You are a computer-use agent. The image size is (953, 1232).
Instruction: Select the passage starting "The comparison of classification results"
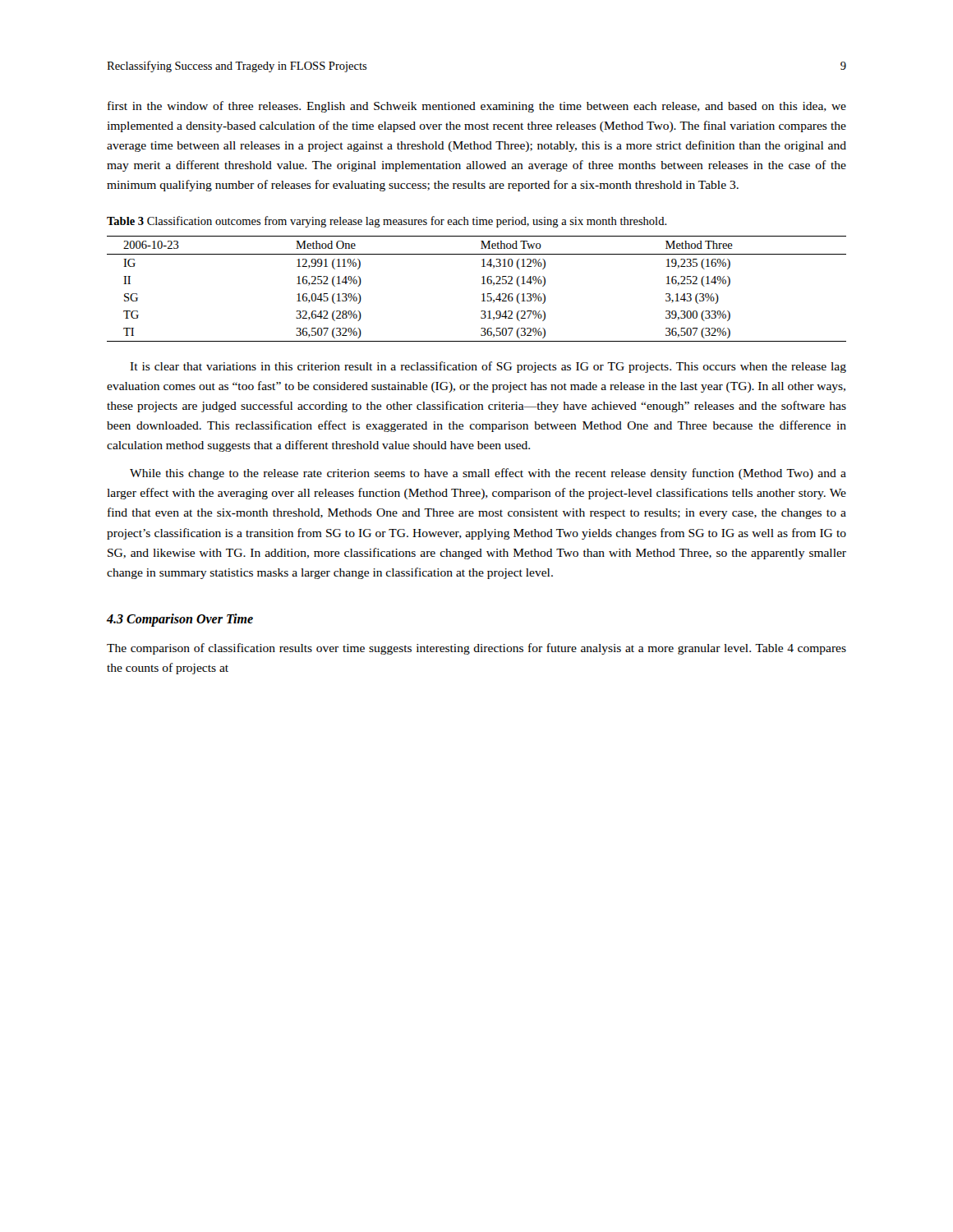[x=476, y=658]
